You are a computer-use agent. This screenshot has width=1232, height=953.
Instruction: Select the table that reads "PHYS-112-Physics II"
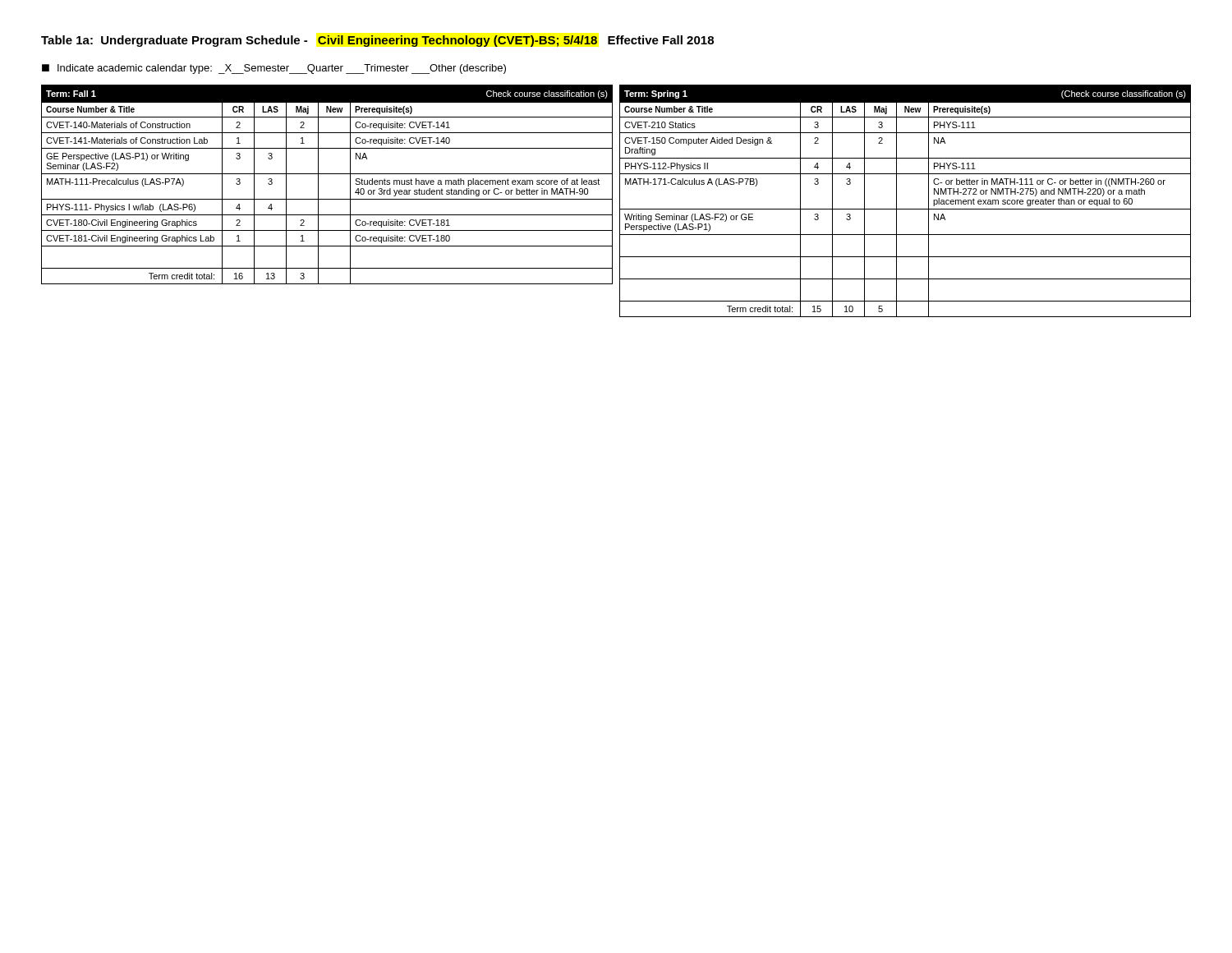(905, 201)
